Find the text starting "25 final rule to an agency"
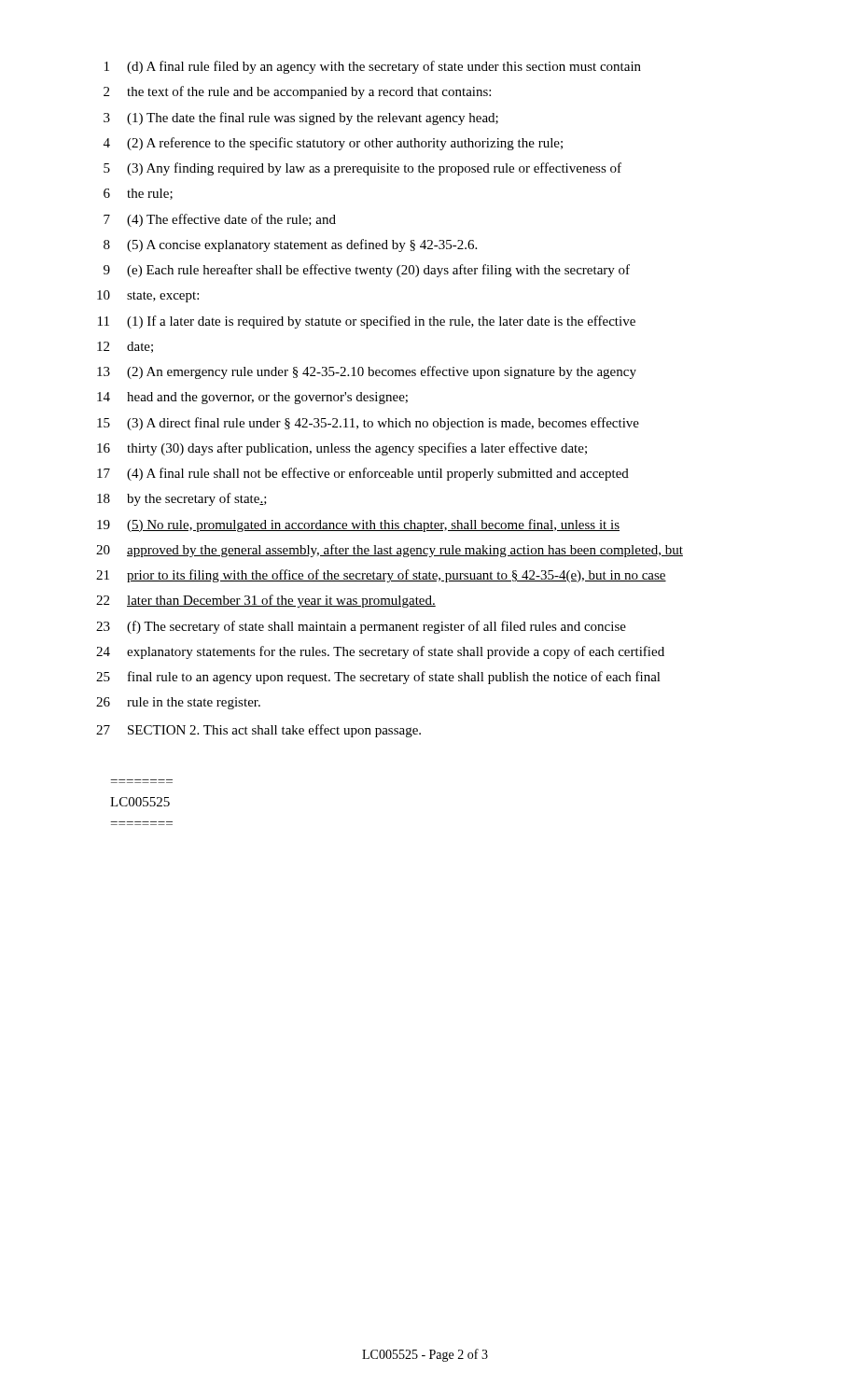Image resolution: width=850 pixels, height=1400 pixels. [425, 677]
